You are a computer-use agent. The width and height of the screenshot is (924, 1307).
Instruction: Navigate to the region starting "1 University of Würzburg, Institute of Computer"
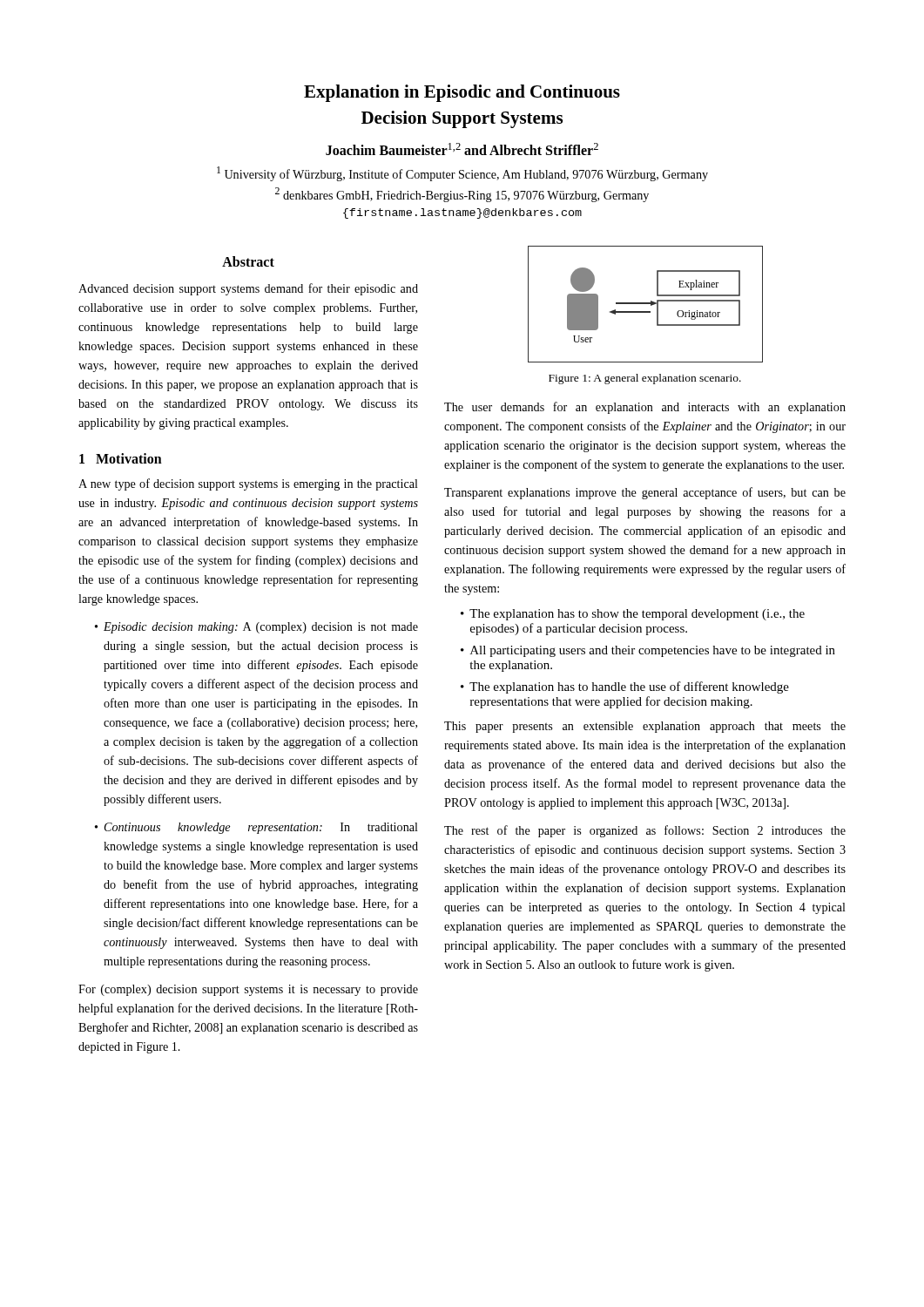462,172
